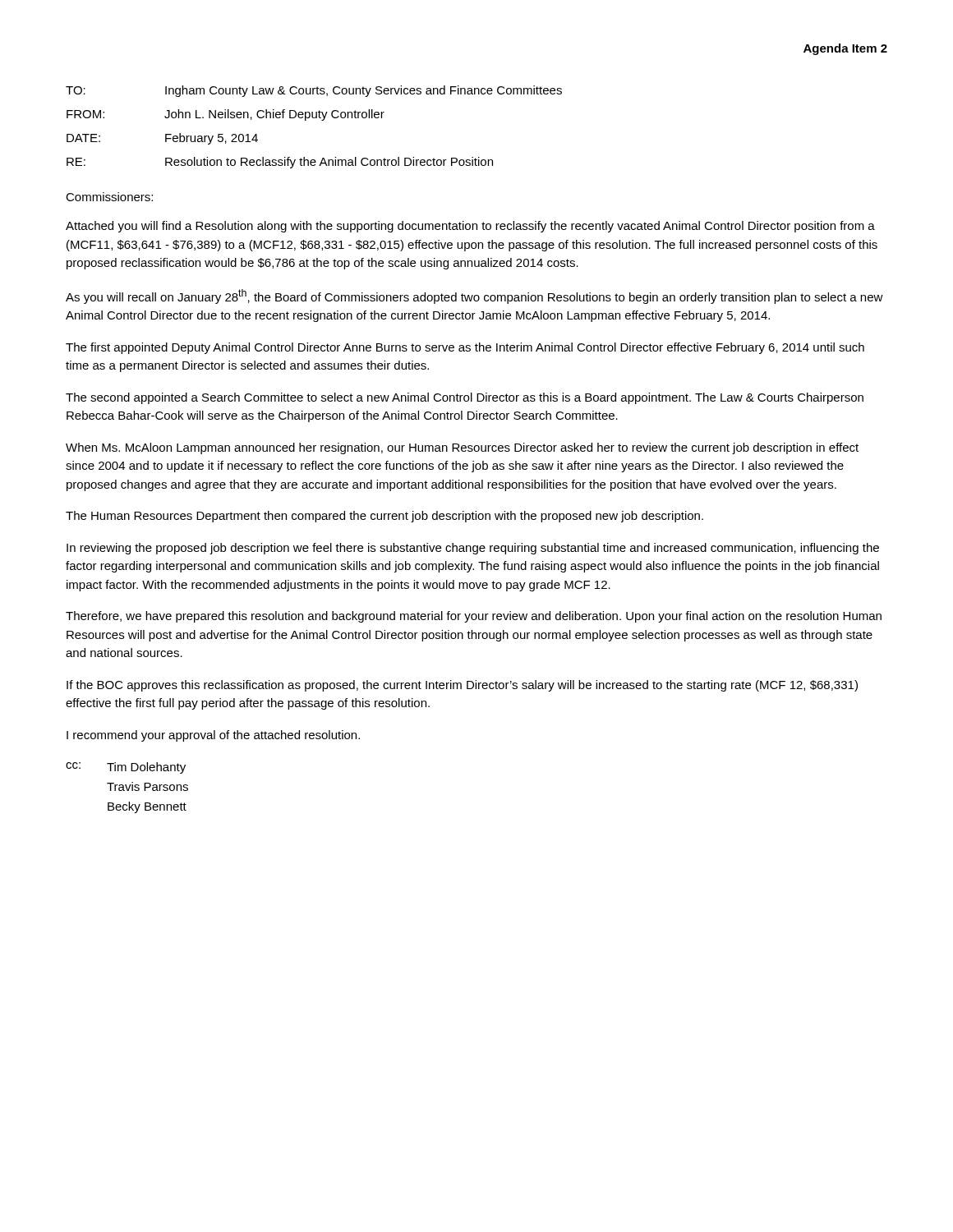Find the text block with the text "Attached you will find a Resolution"

472,244
